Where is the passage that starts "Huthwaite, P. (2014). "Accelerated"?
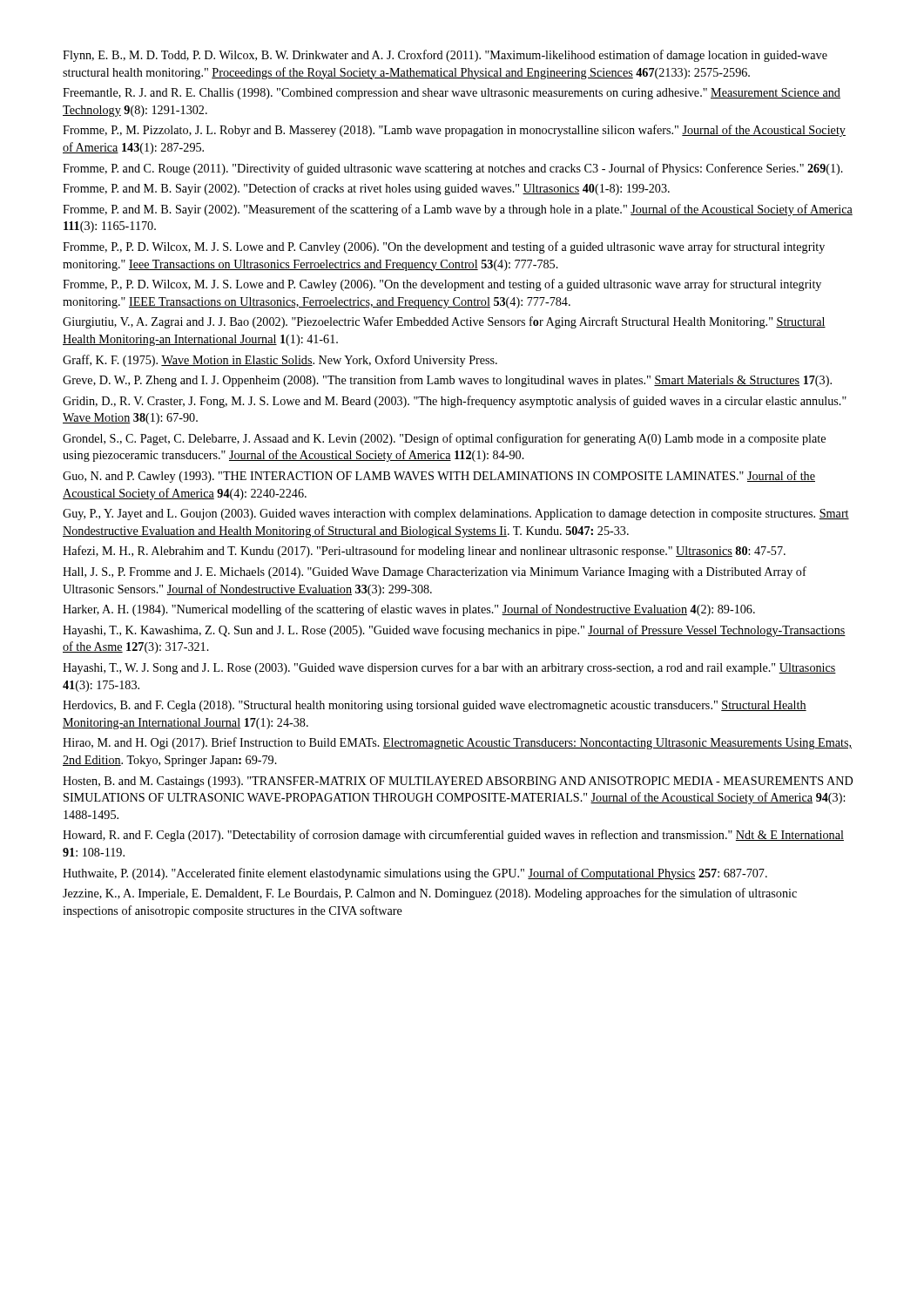 [459, 873]
